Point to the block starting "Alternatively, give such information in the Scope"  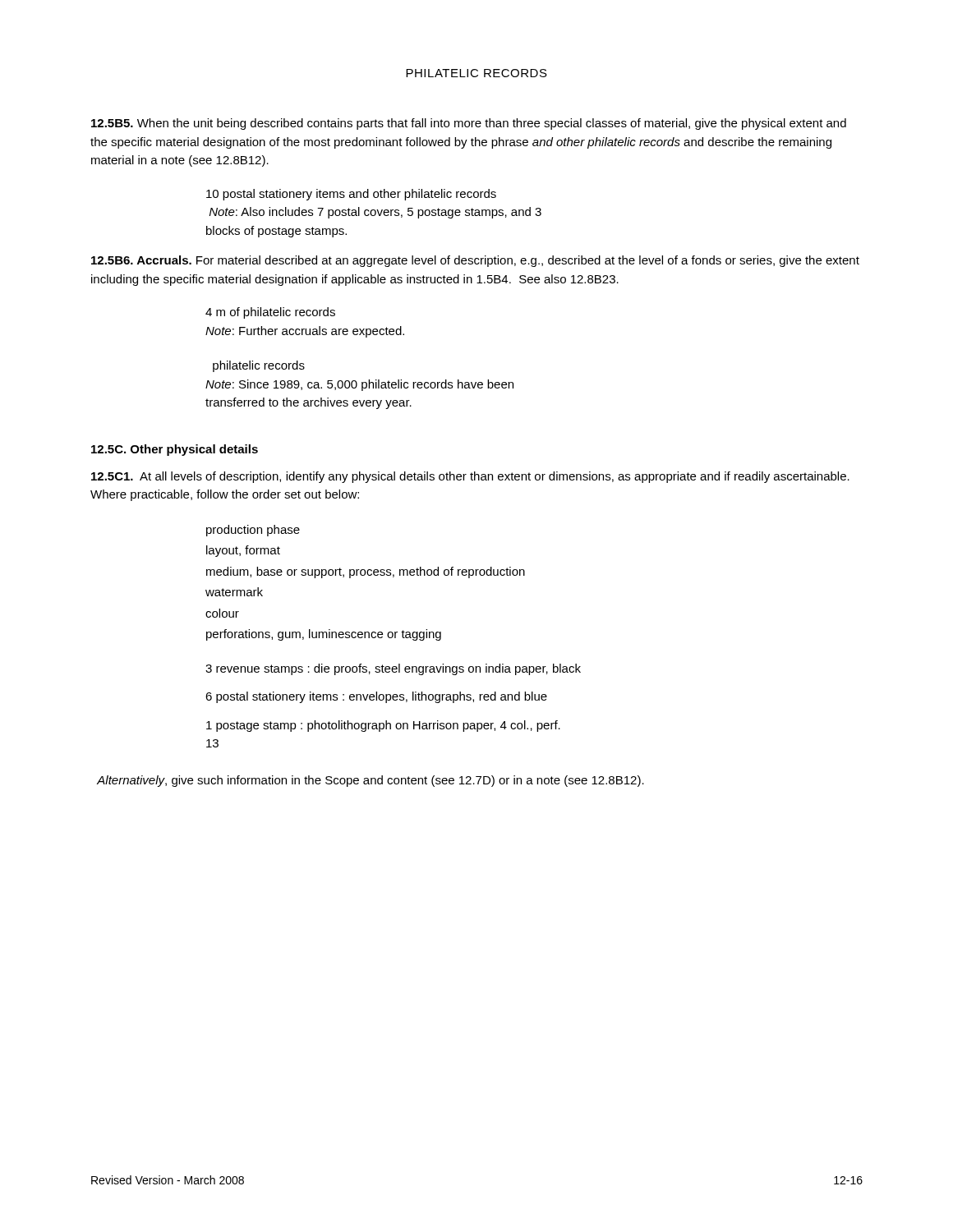pyautogui.click(x=367, y=779)
